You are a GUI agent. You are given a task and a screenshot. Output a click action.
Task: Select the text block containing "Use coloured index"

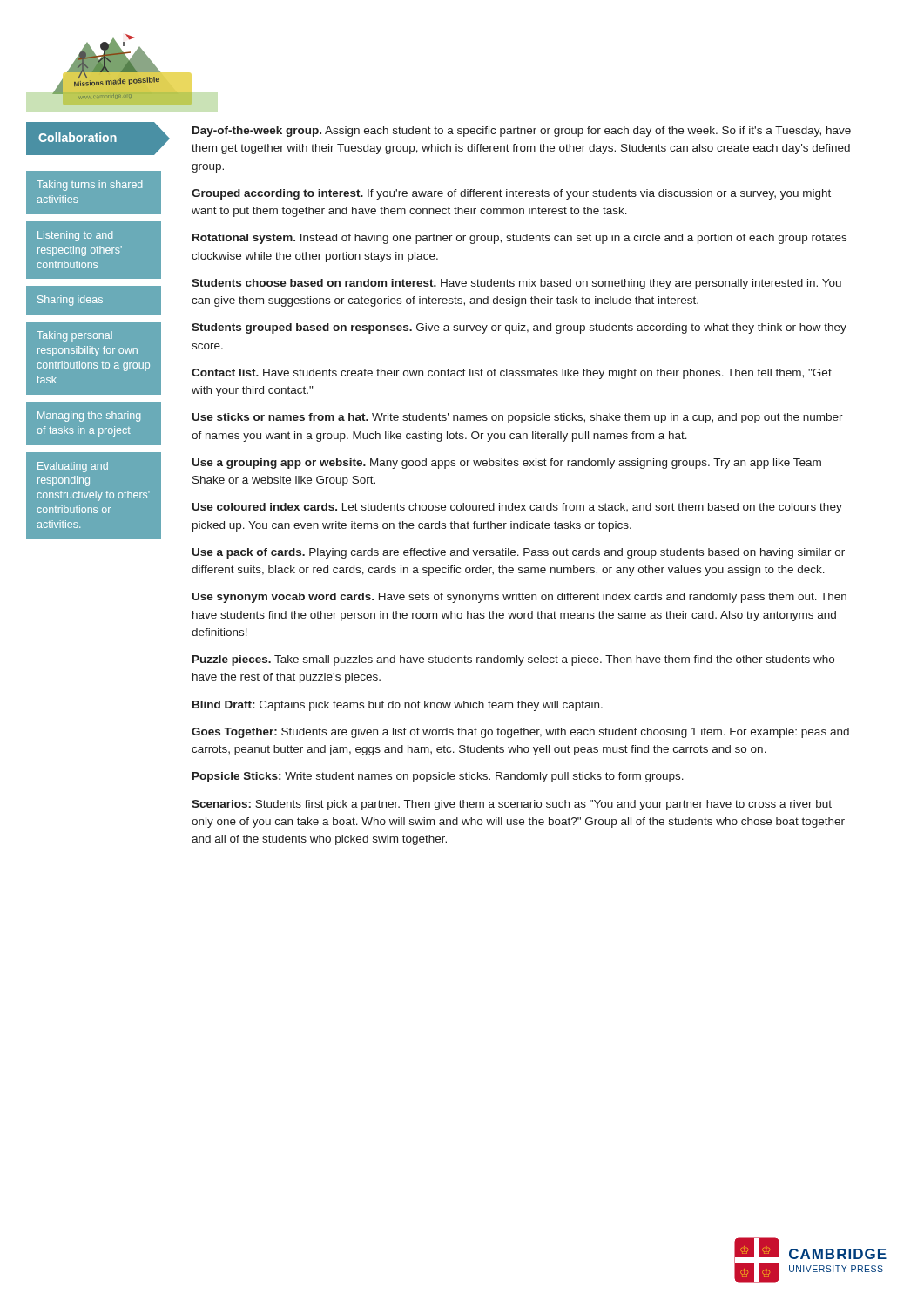(517, 516)
